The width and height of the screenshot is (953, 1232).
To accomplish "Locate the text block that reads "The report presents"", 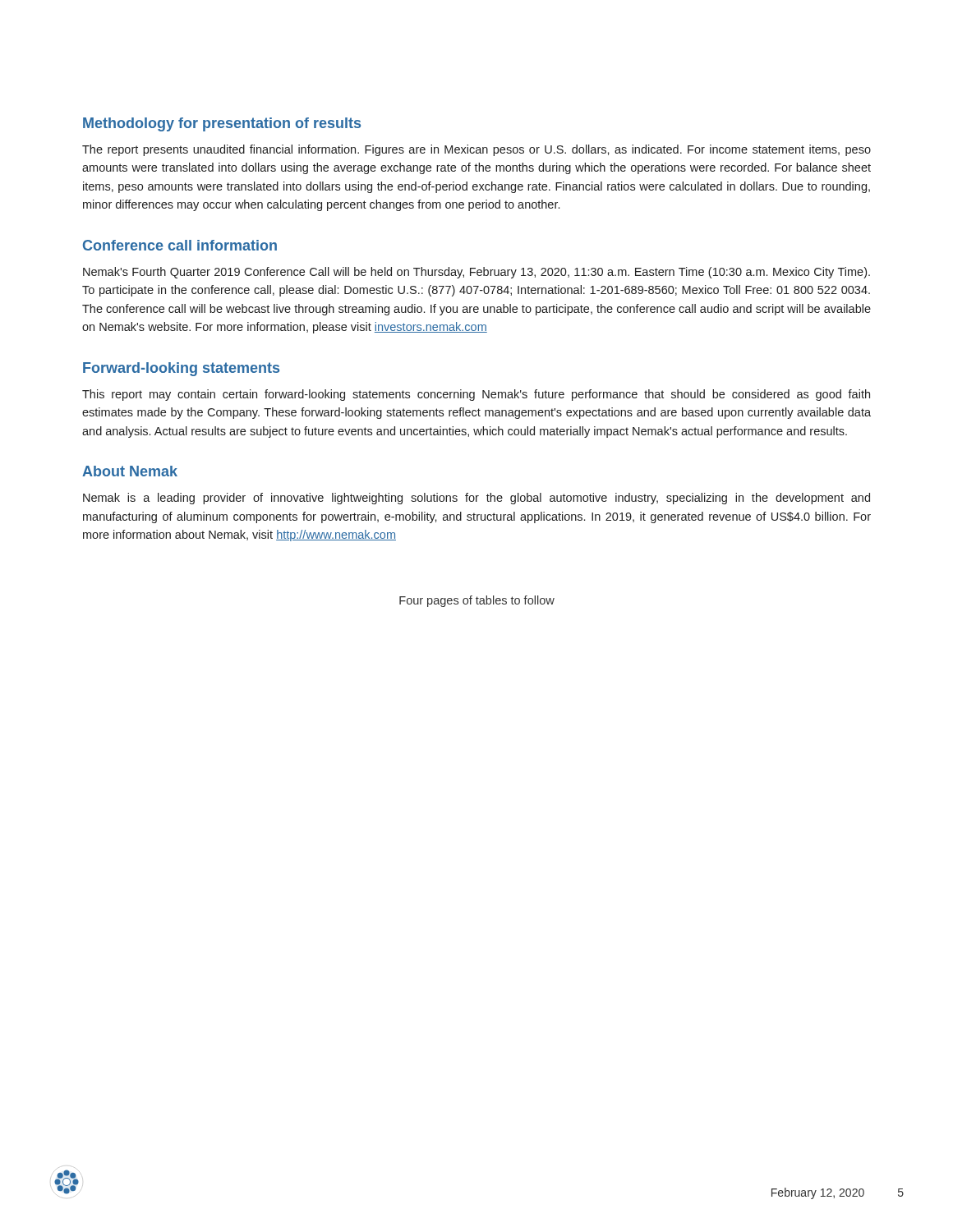I will tap(476, 177).
